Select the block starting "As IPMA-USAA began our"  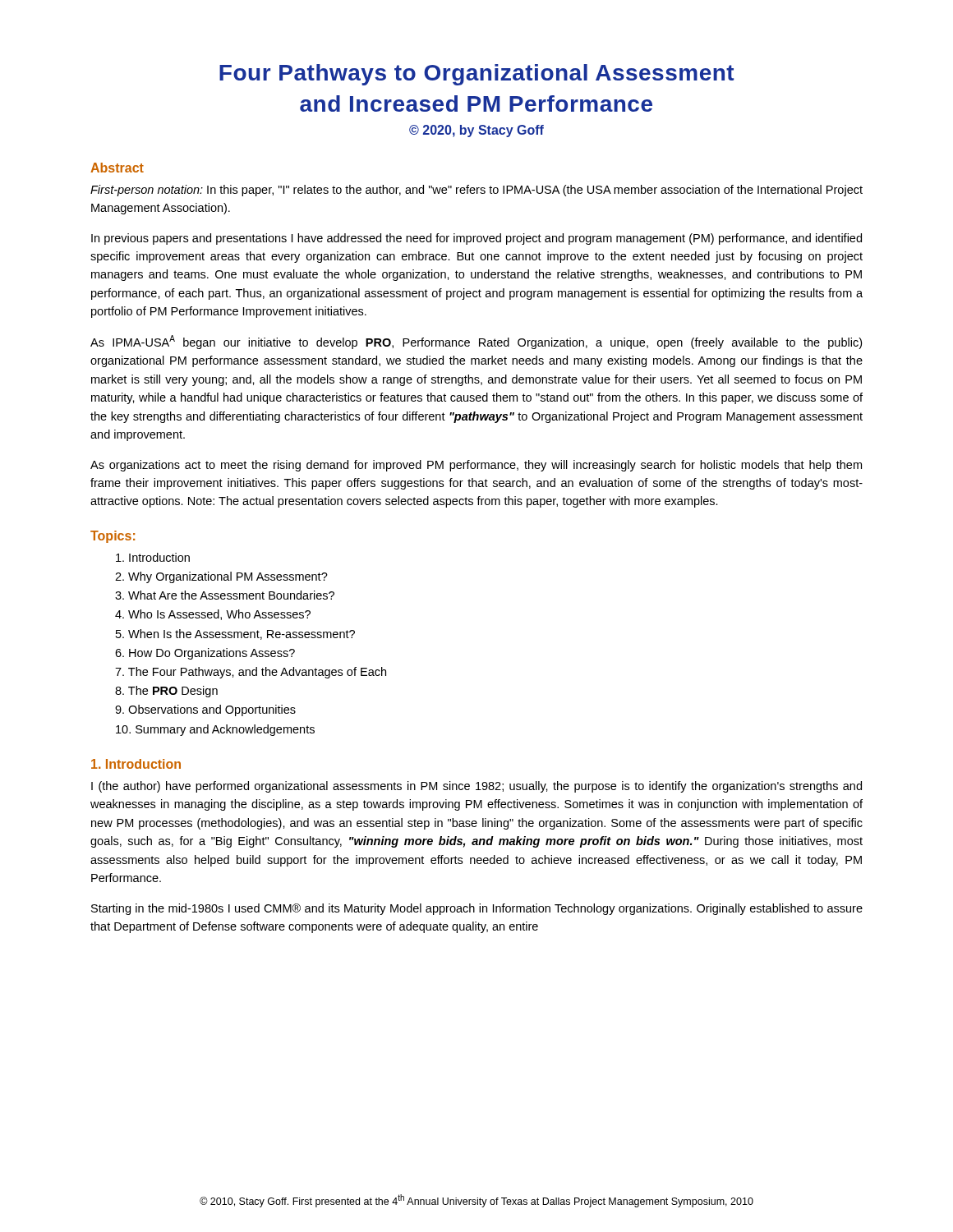coord(476,388)
